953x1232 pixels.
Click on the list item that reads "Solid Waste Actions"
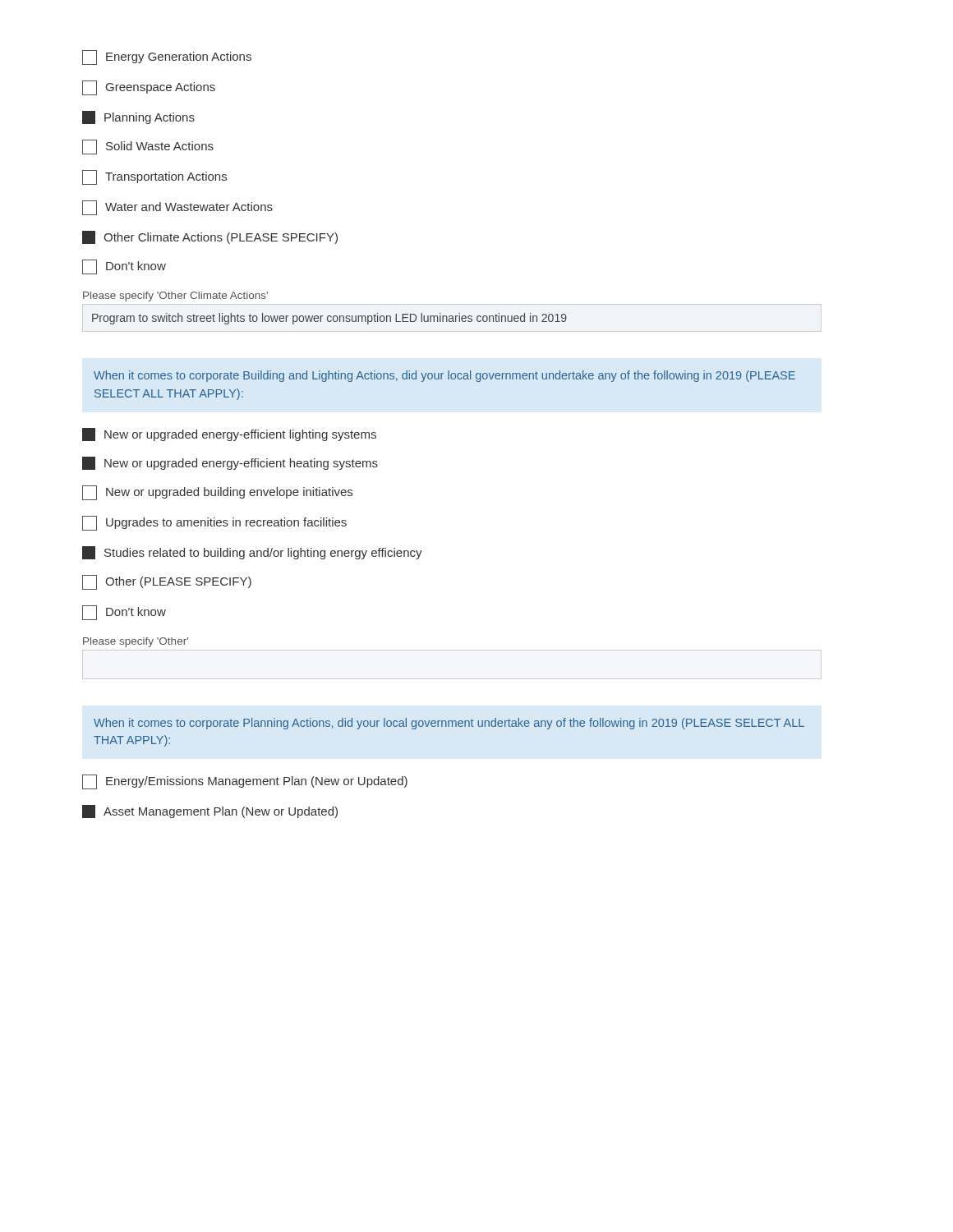(x=148, y=147)
